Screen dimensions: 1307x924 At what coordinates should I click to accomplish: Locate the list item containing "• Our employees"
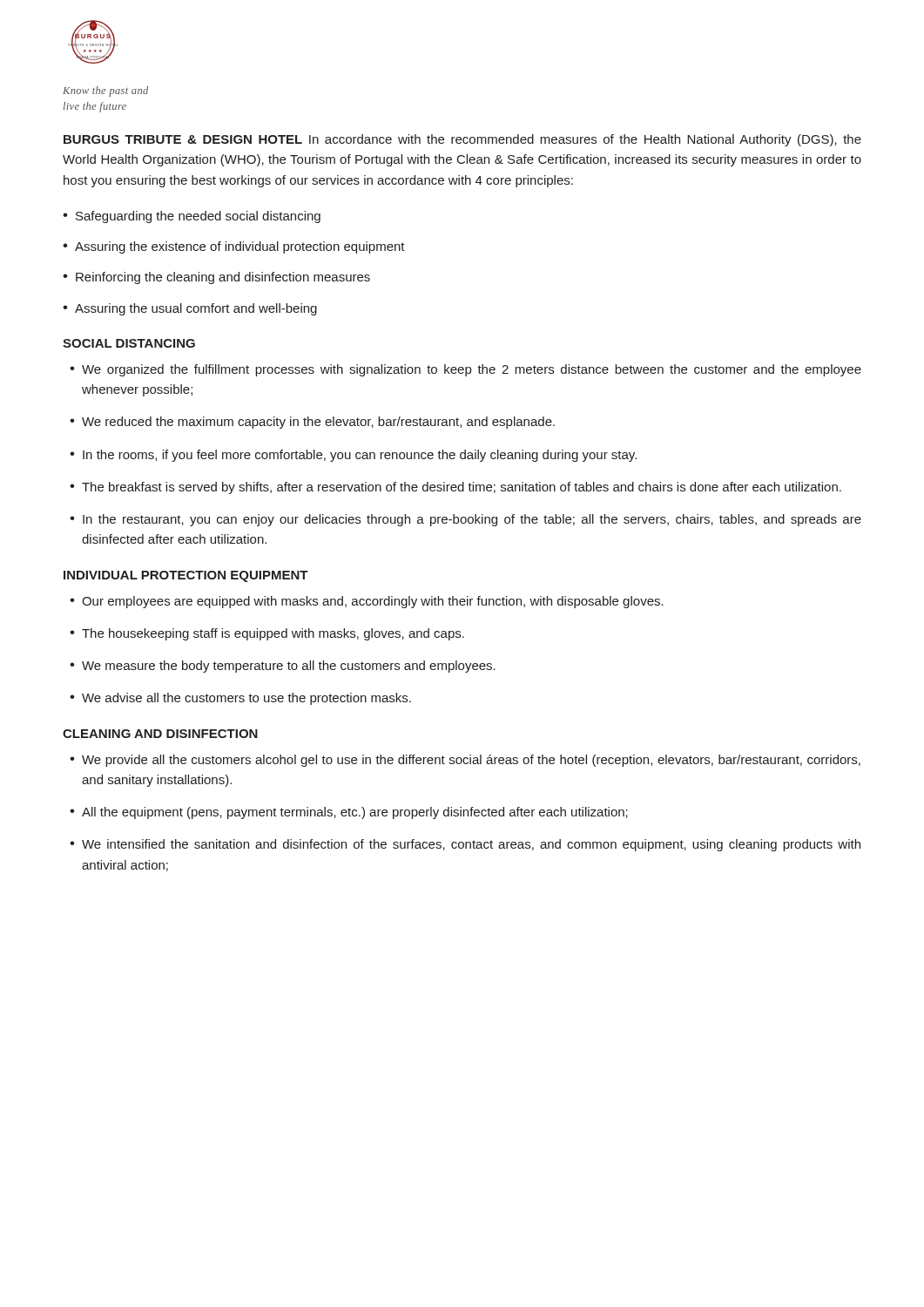pos(367,601)
